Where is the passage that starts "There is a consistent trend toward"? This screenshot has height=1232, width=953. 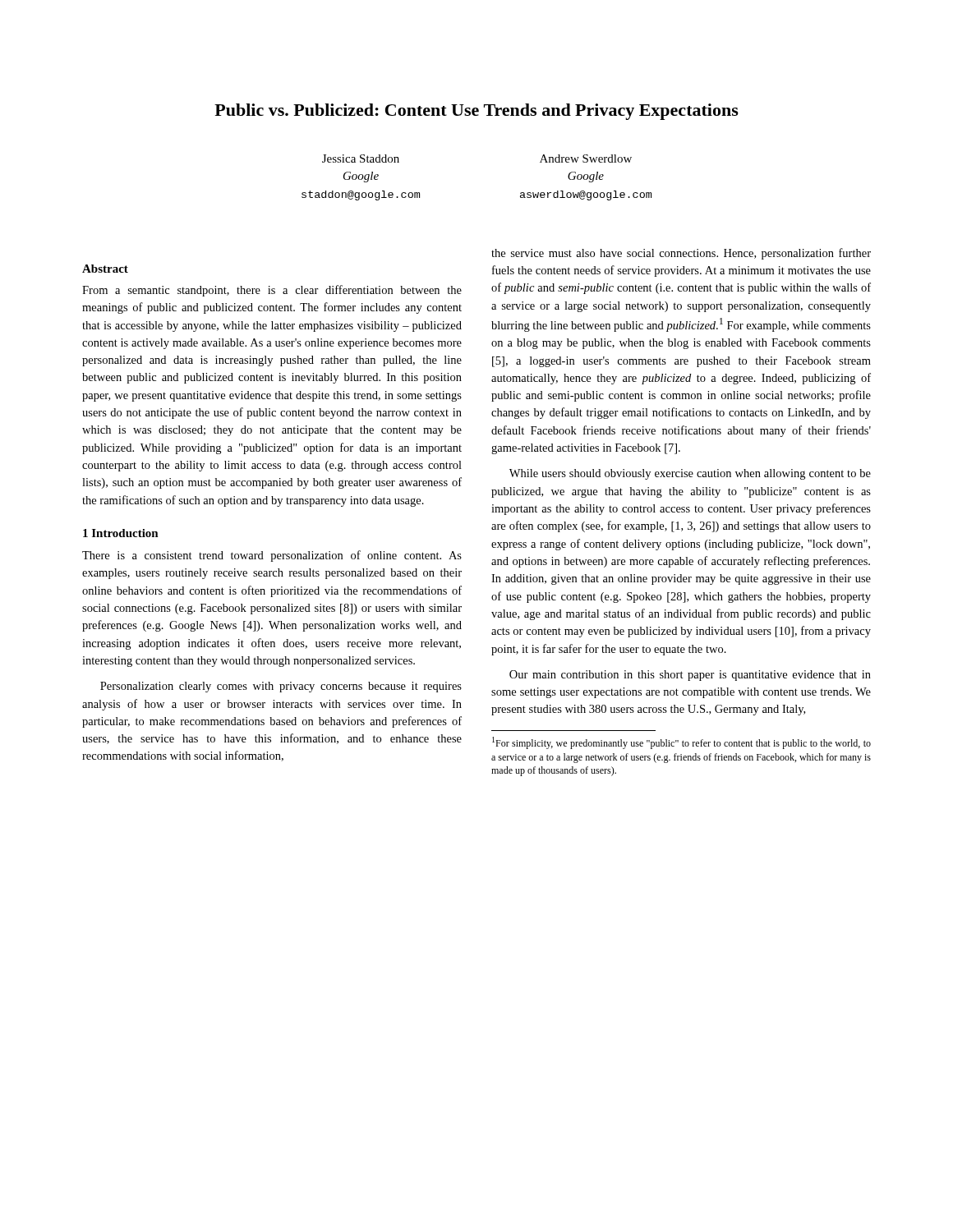click(x=272, y=656)
